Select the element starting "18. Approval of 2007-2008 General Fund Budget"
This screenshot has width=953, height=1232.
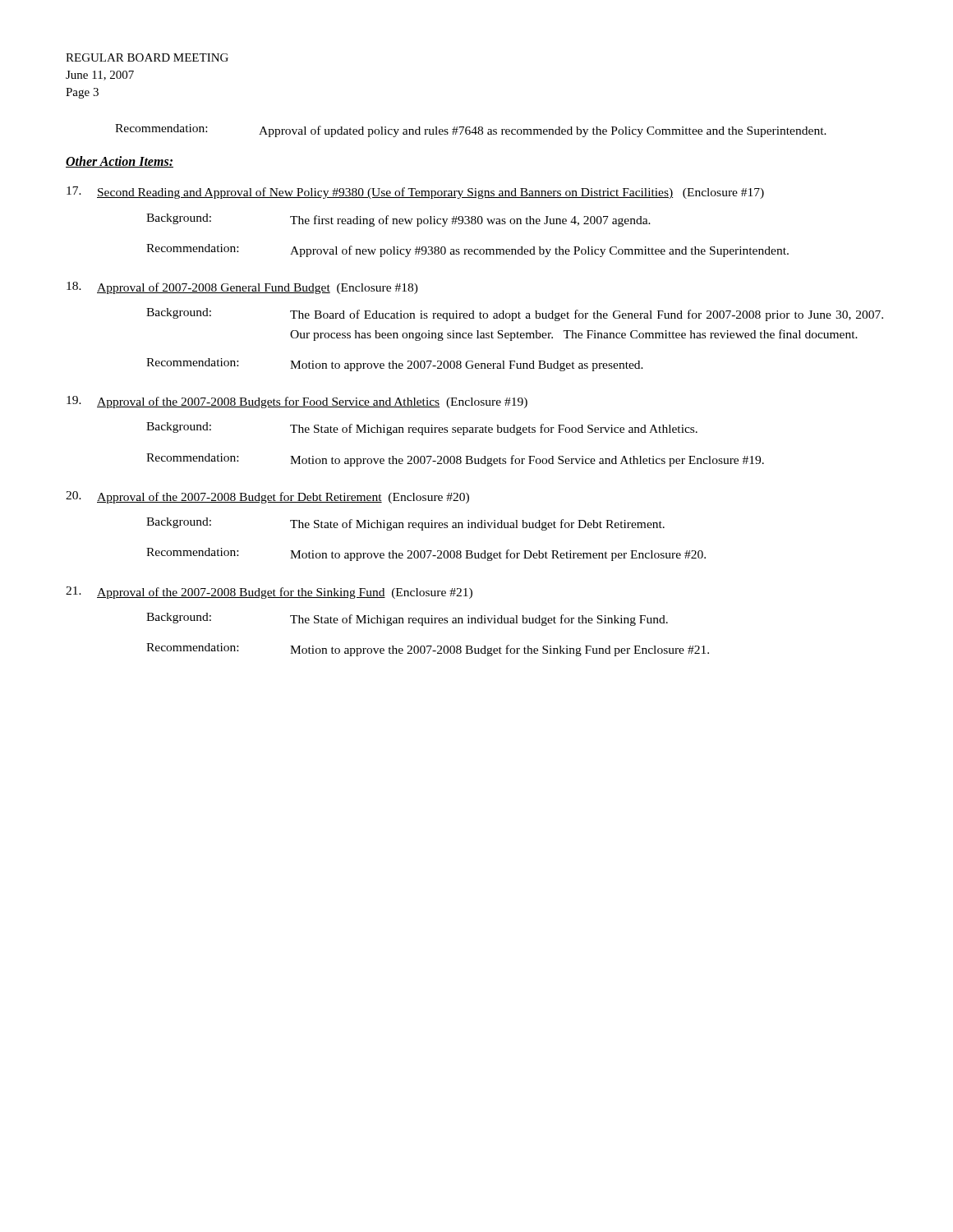click(x=242, y=288)
